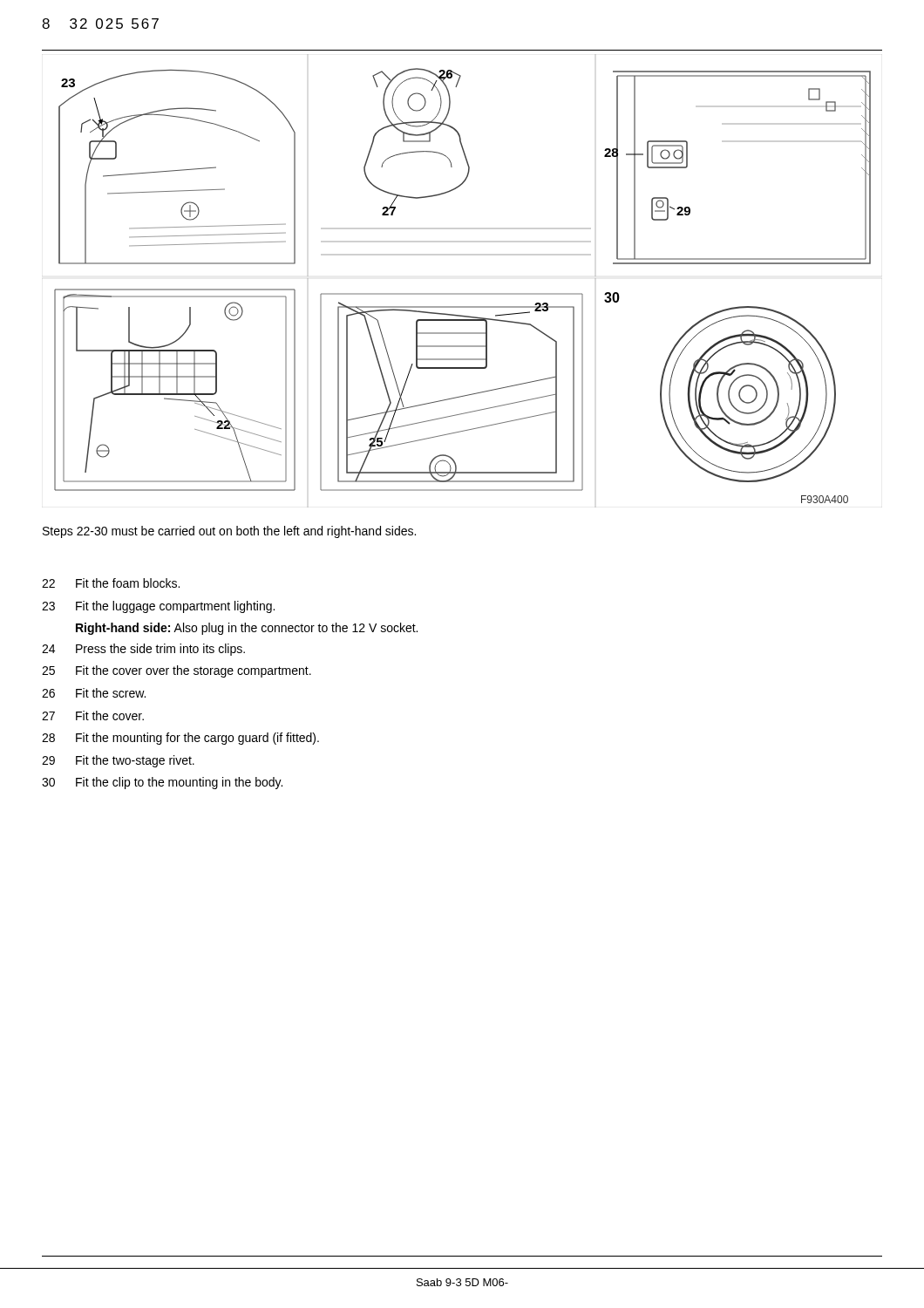The height and width of the screenshot is (1308, 924).
Task: Navigate to the block starting "28 Fit the mounting"
Action: (x=286, y=739)
